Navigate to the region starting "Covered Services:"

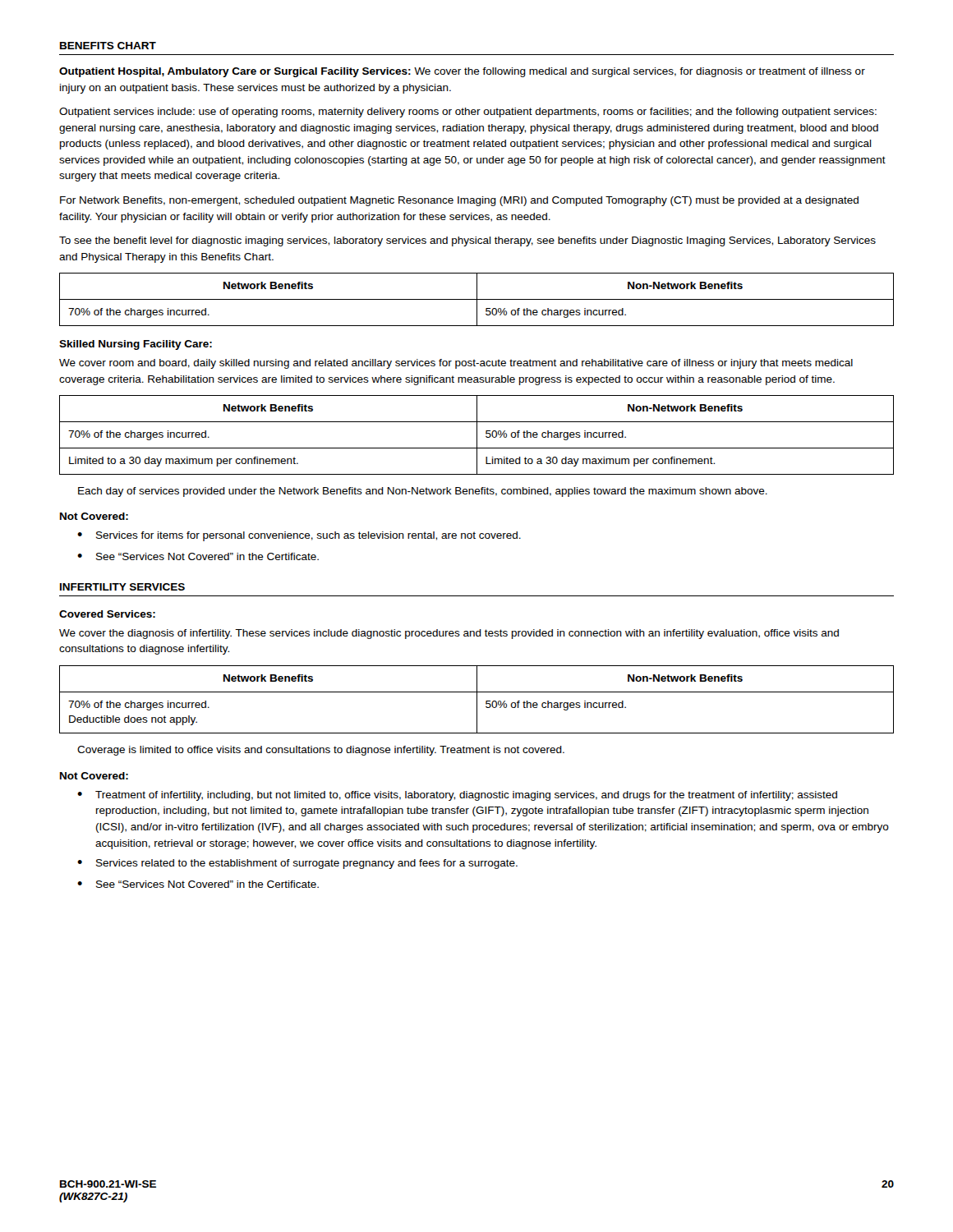tap(108, 614)
